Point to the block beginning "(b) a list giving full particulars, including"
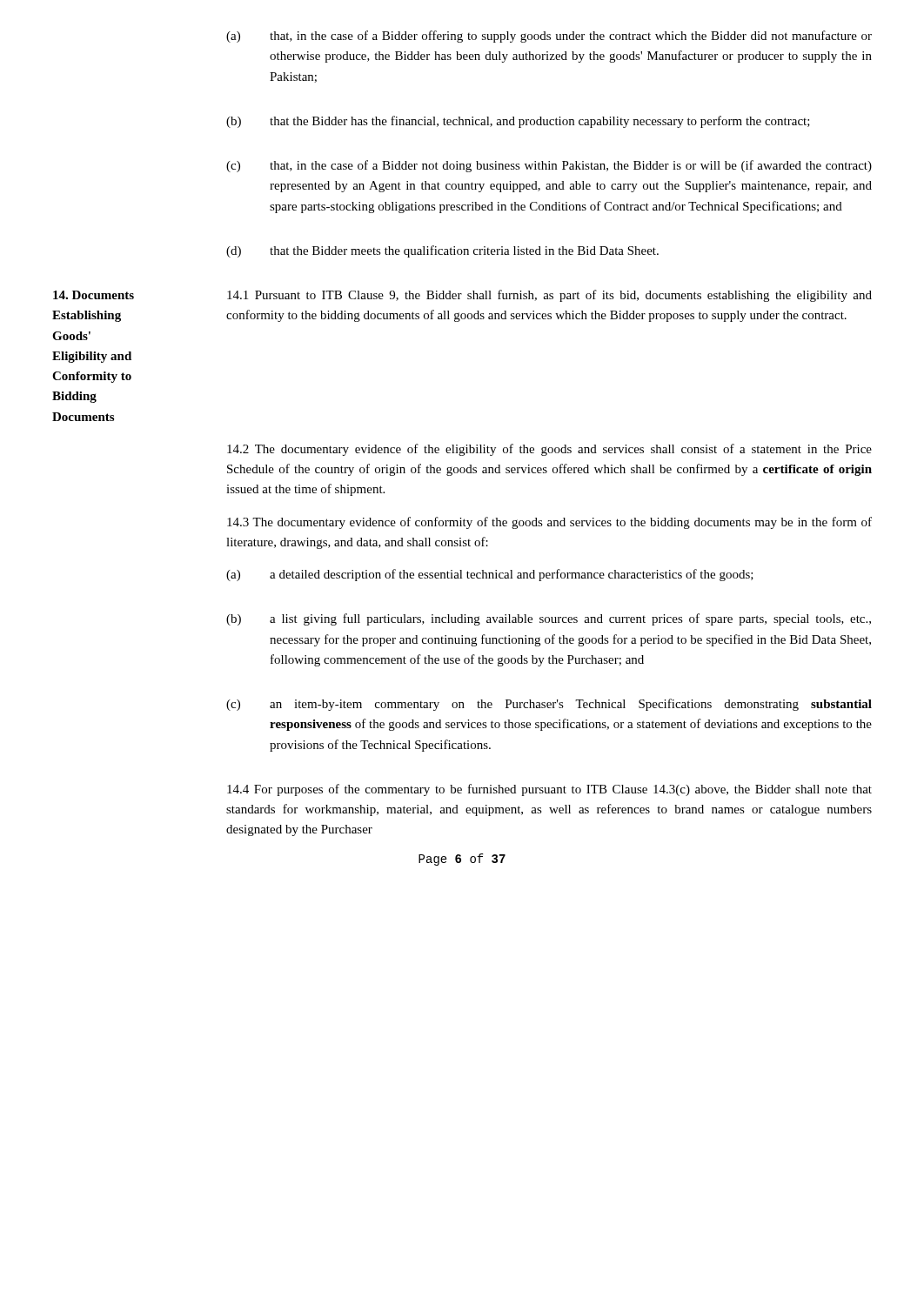The width and height of the screenshot is (924, 1305). [462, 646]
